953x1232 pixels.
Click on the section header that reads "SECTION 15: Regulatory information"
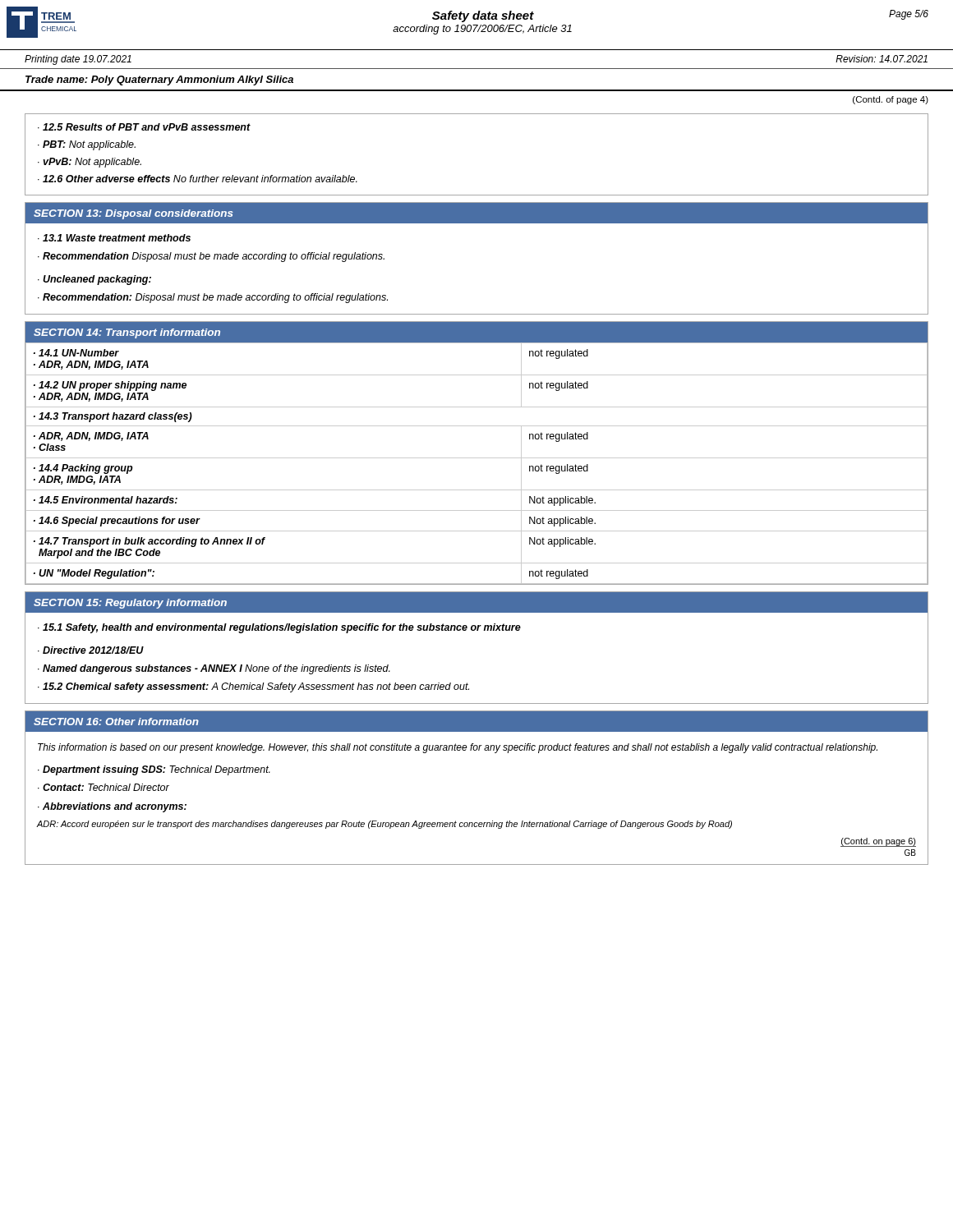(x=130, y=602)
